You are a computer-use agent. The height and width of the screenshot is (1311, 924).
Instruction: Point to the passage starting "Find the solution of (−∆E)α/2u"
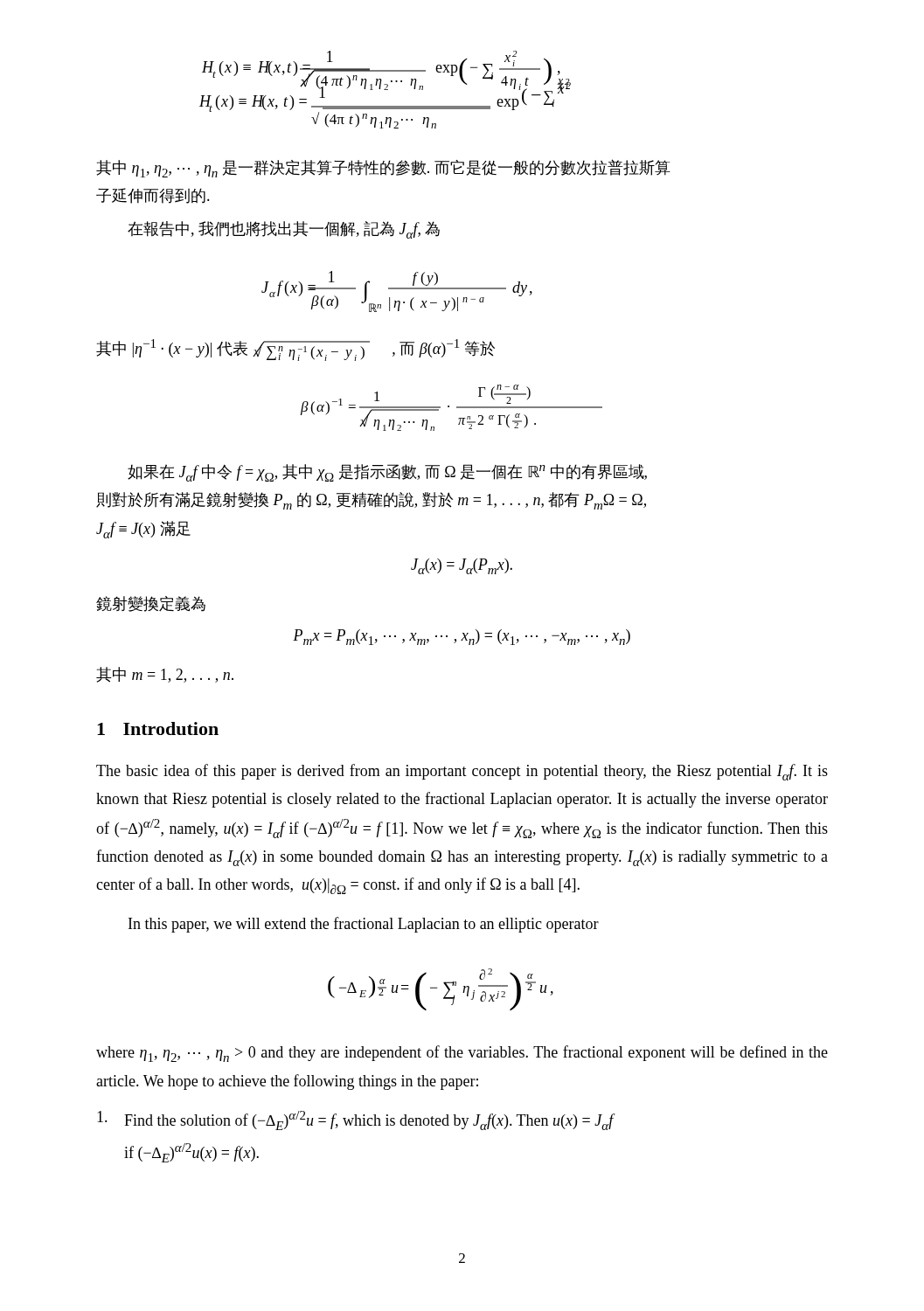coord(355,1120)
